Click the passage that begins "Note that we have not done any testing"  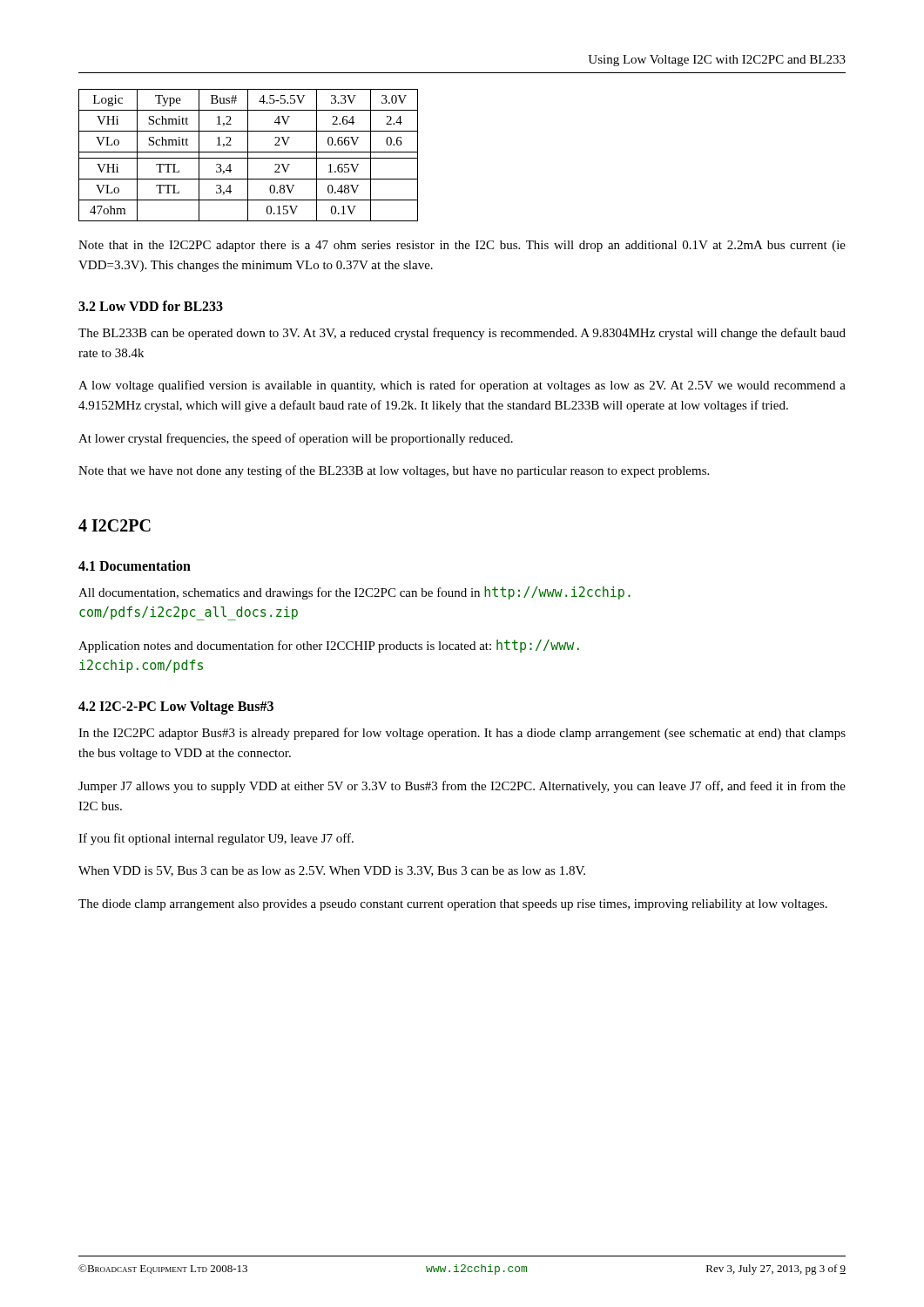[x=394, y=470]
